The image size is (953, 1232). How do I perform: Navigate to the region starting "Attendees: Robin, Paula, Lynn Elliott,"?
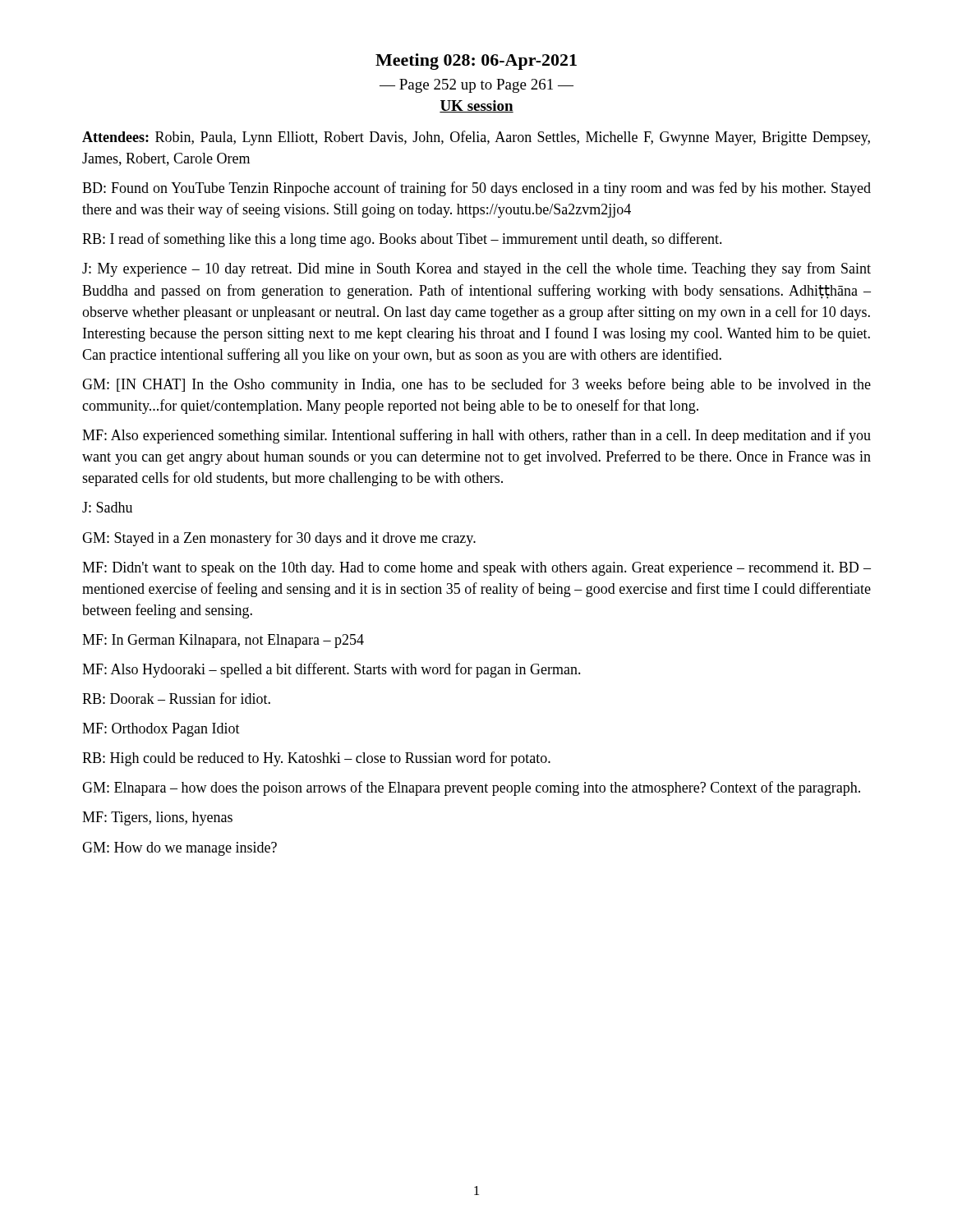[476, 148]
